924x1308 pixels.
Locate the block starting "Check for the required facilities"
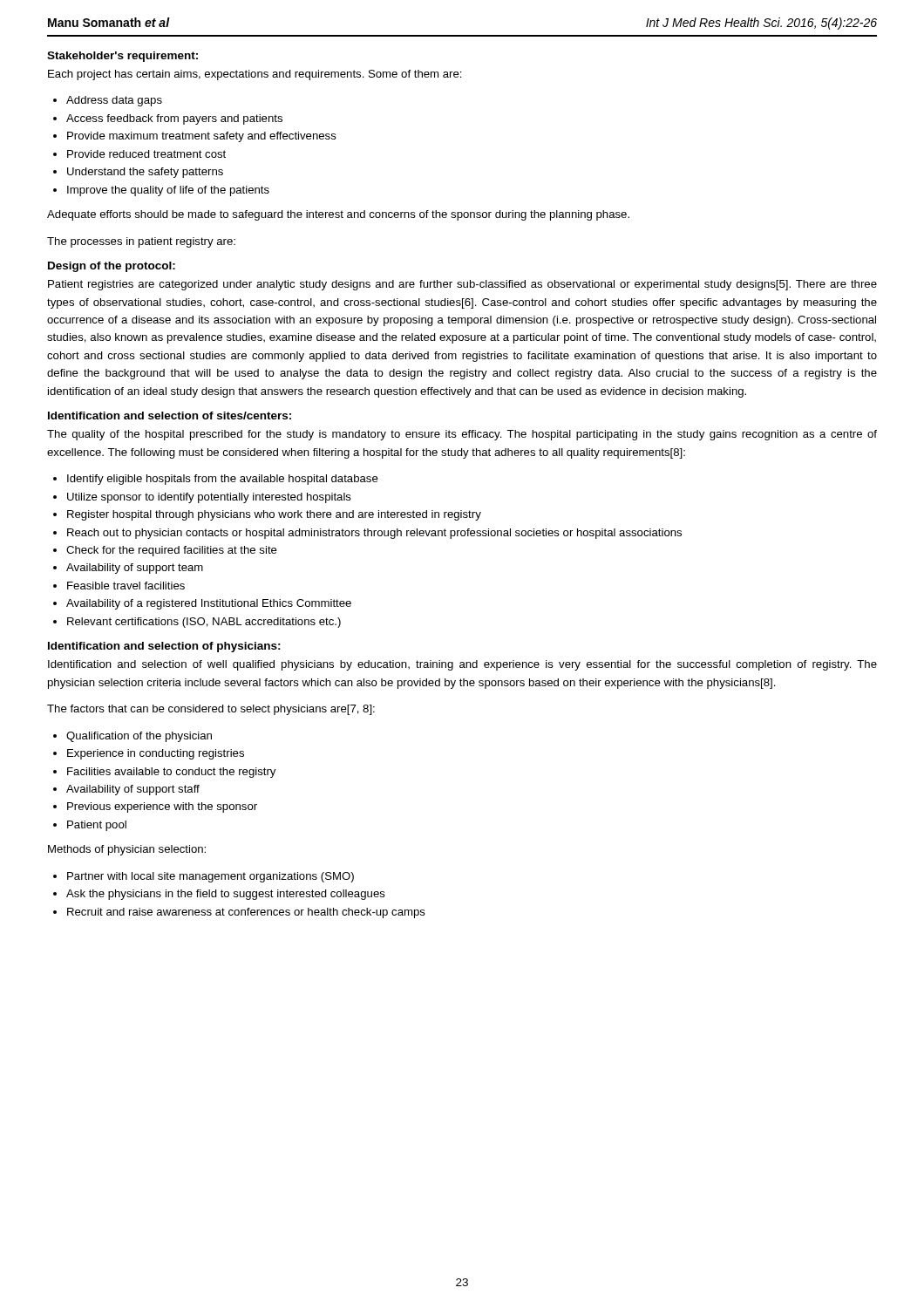(172, 550)
